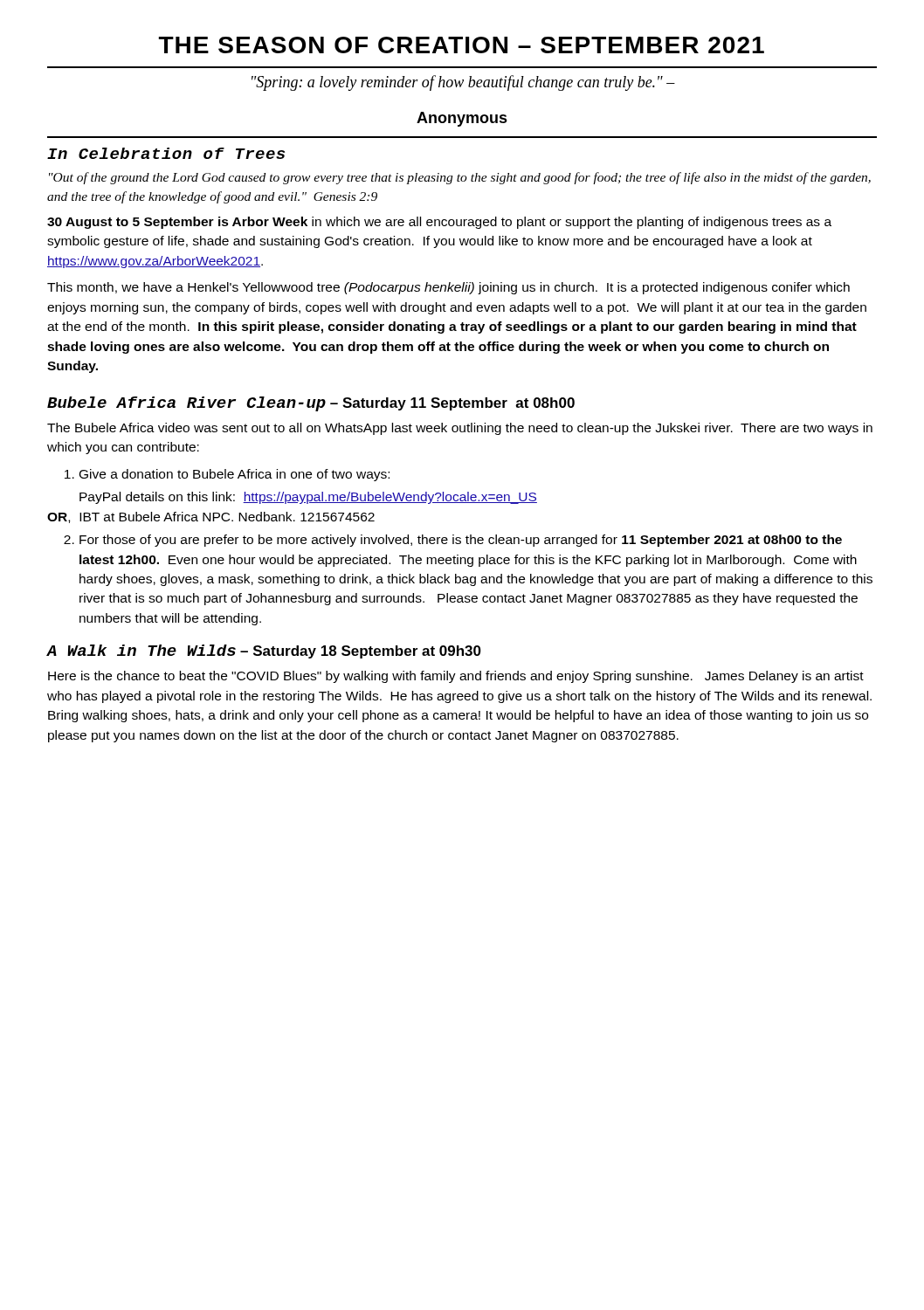Image resolution: width=924 pixels, height=1310 pixels.
Task: Click on the block starting "The Bubele Africa video was sent out to"
Action: pos(460,437)
